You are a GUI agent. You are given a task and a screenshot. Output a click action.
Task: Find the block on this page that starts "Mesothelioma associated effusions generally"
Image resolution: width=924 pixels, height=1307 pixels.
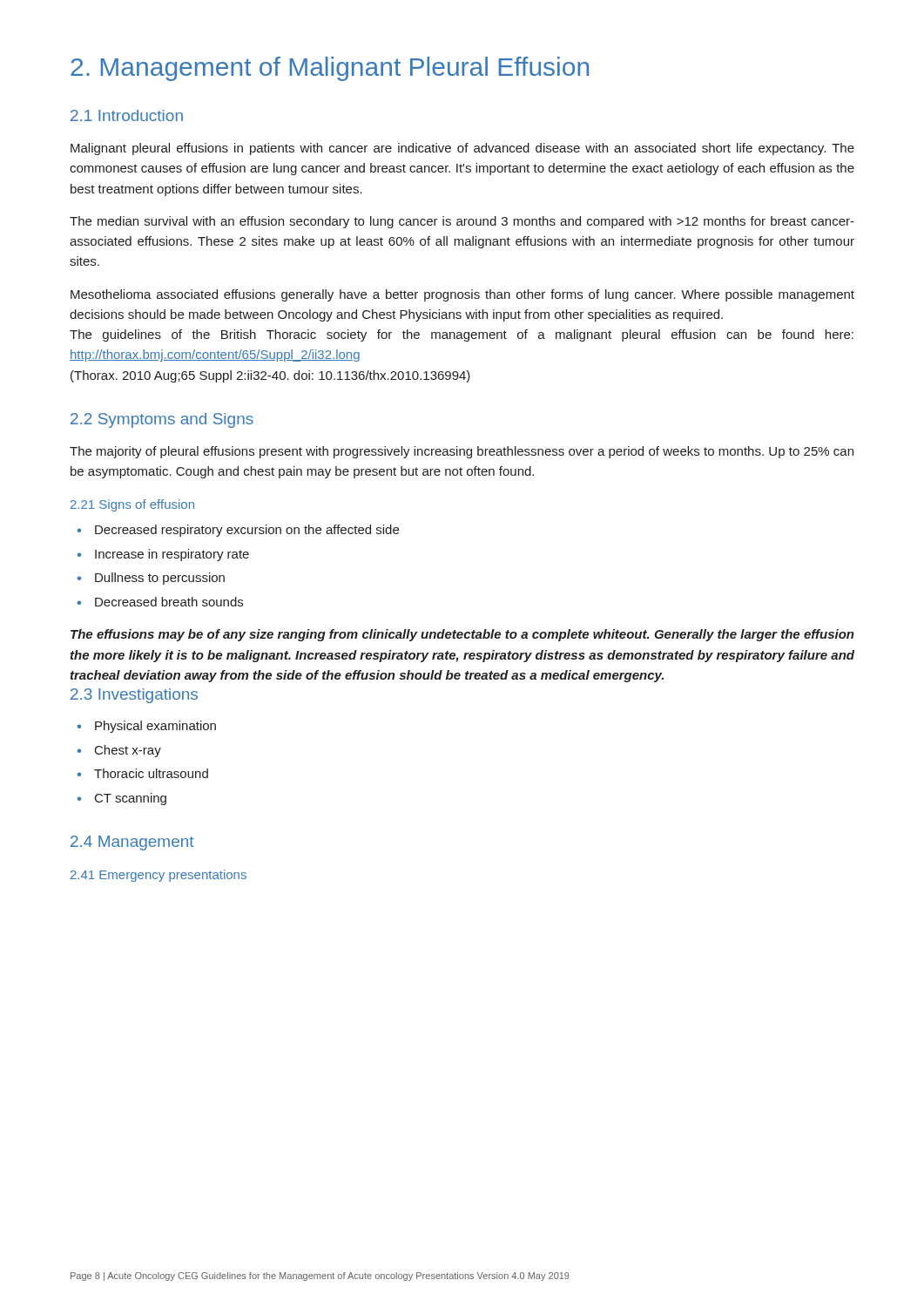click(x=462, y=334)
